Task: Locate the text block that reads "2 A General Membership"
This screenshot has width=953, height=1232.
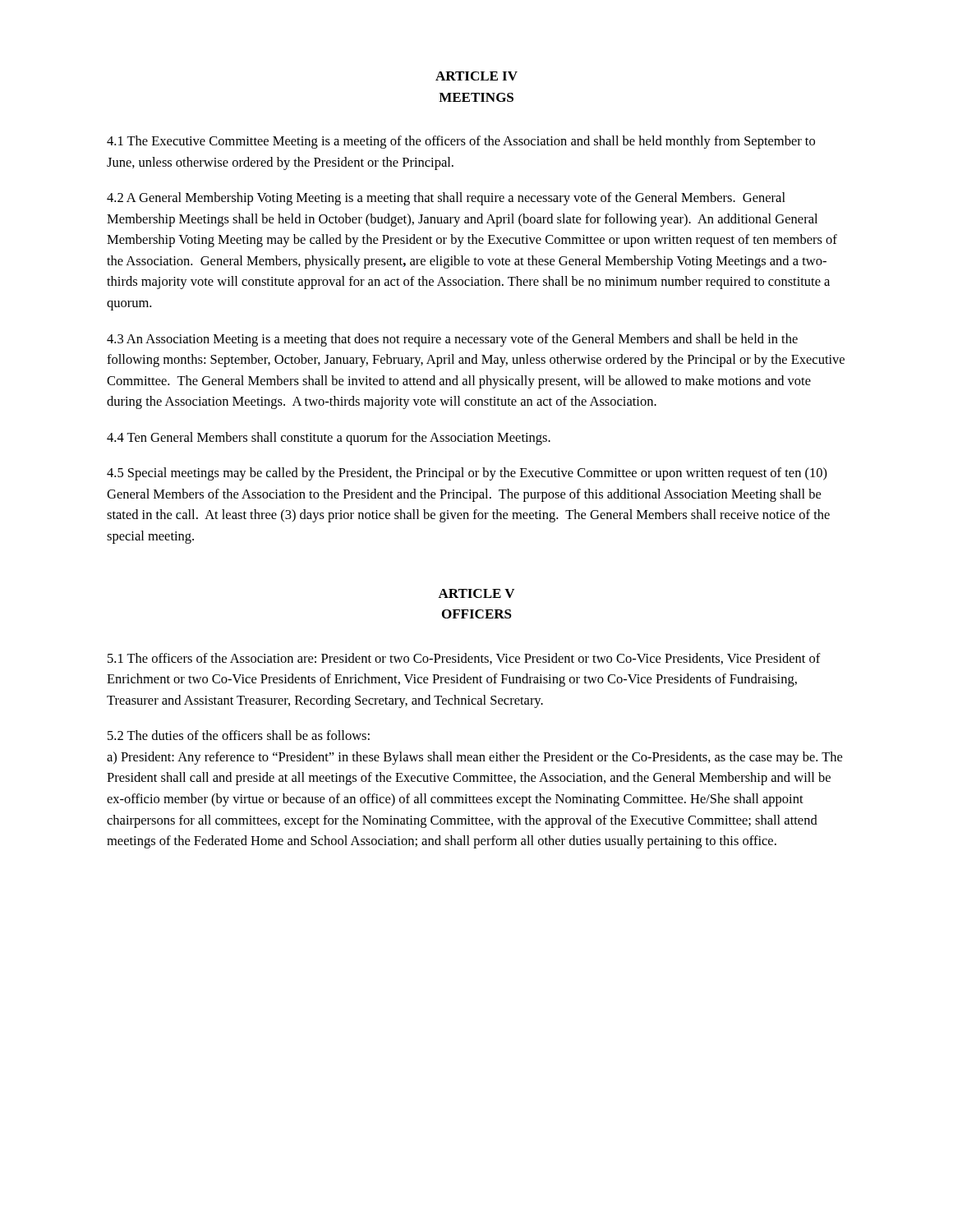Action: click(472, 250)
